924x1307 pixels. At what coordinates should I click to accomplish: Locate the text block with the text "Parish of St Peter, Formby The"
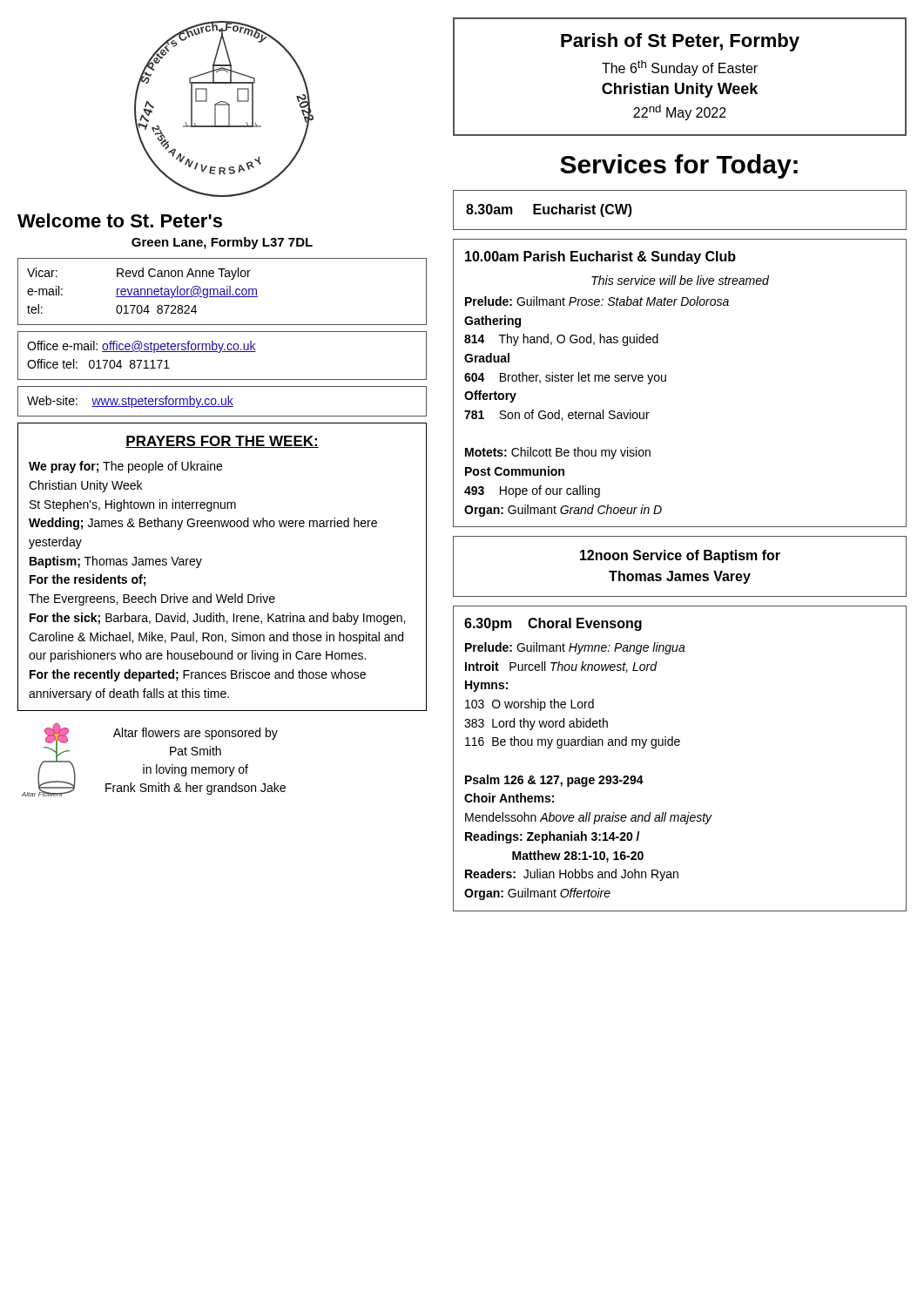click(680, 76)
